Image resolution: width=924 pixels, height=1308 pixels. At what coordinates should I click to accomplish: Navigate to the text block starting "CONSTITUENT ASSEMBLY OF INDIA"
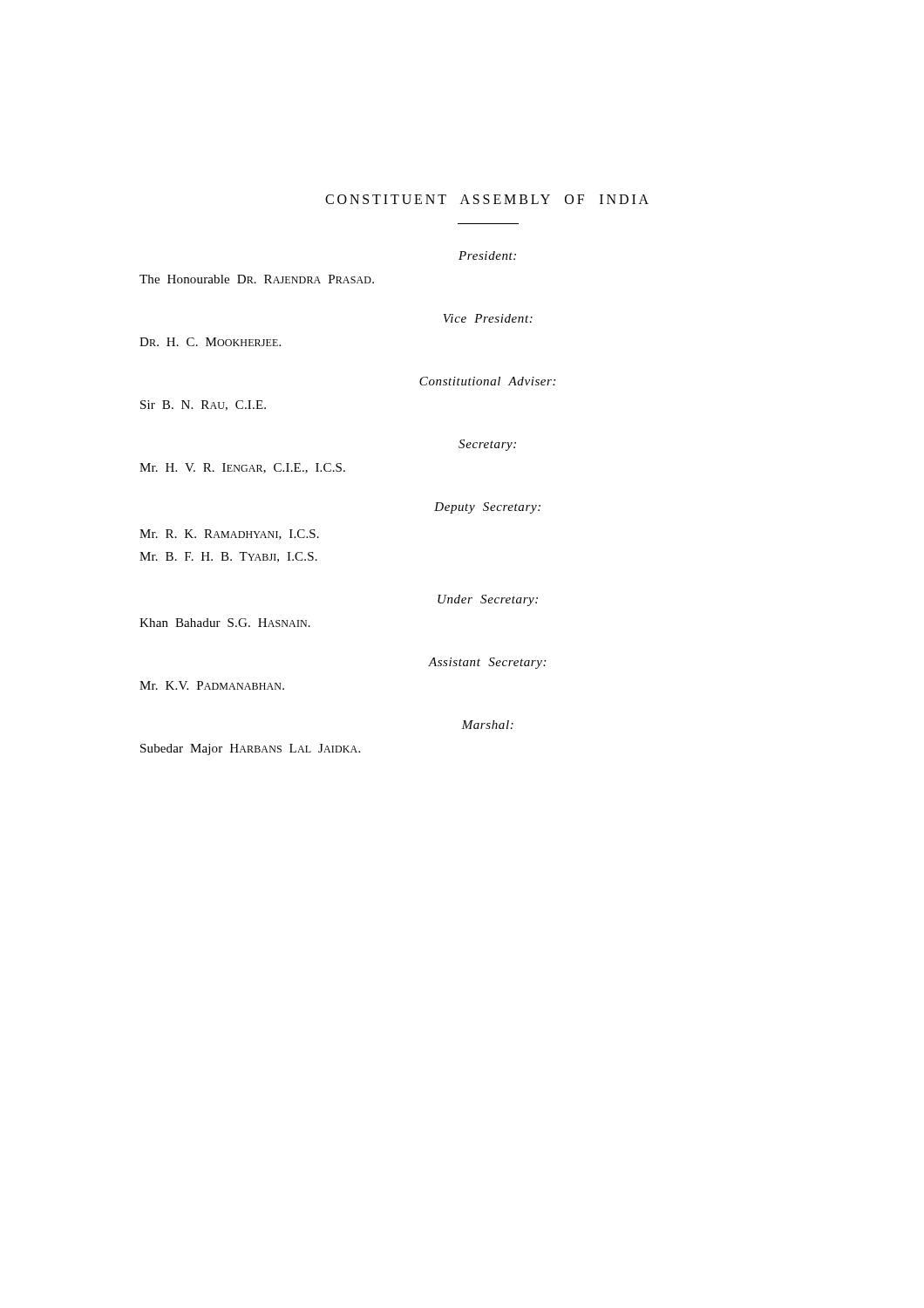click(x=488, y=199)
